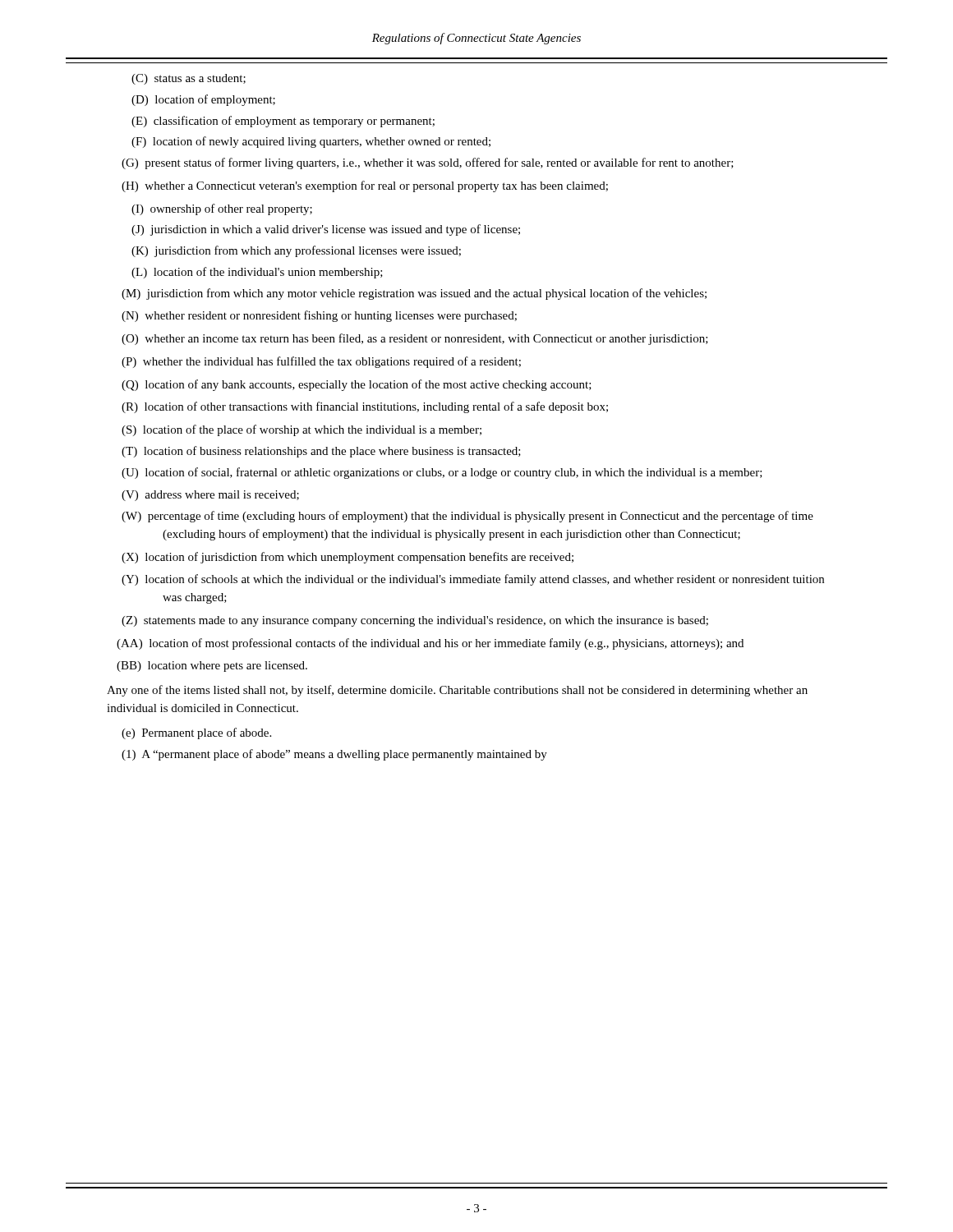Locate the region starting "(K) jurisdiction from"

[x=297, y=251]
